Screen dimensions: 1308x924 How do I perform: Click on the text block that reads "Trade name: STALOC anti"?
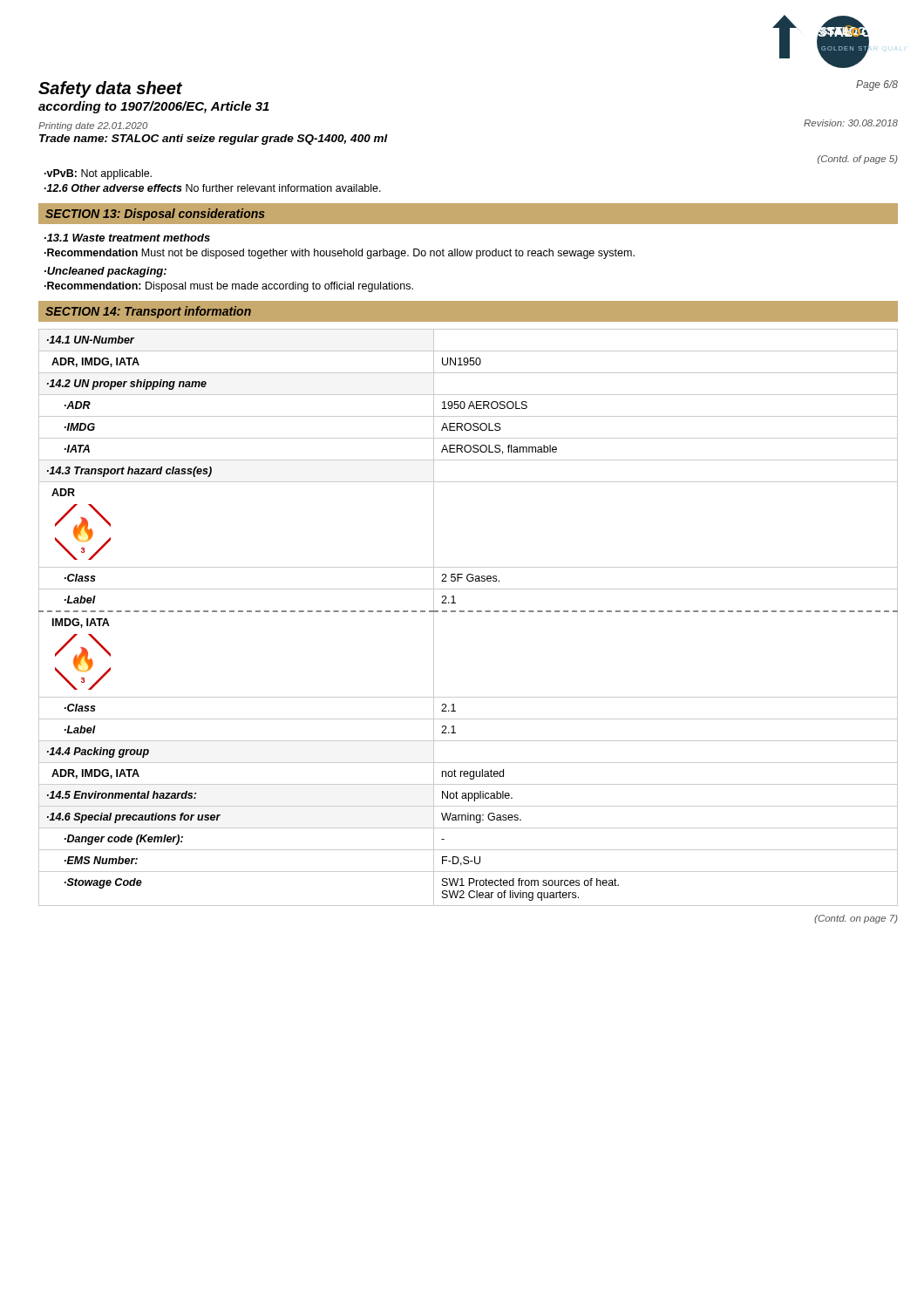tap(213, 138)
